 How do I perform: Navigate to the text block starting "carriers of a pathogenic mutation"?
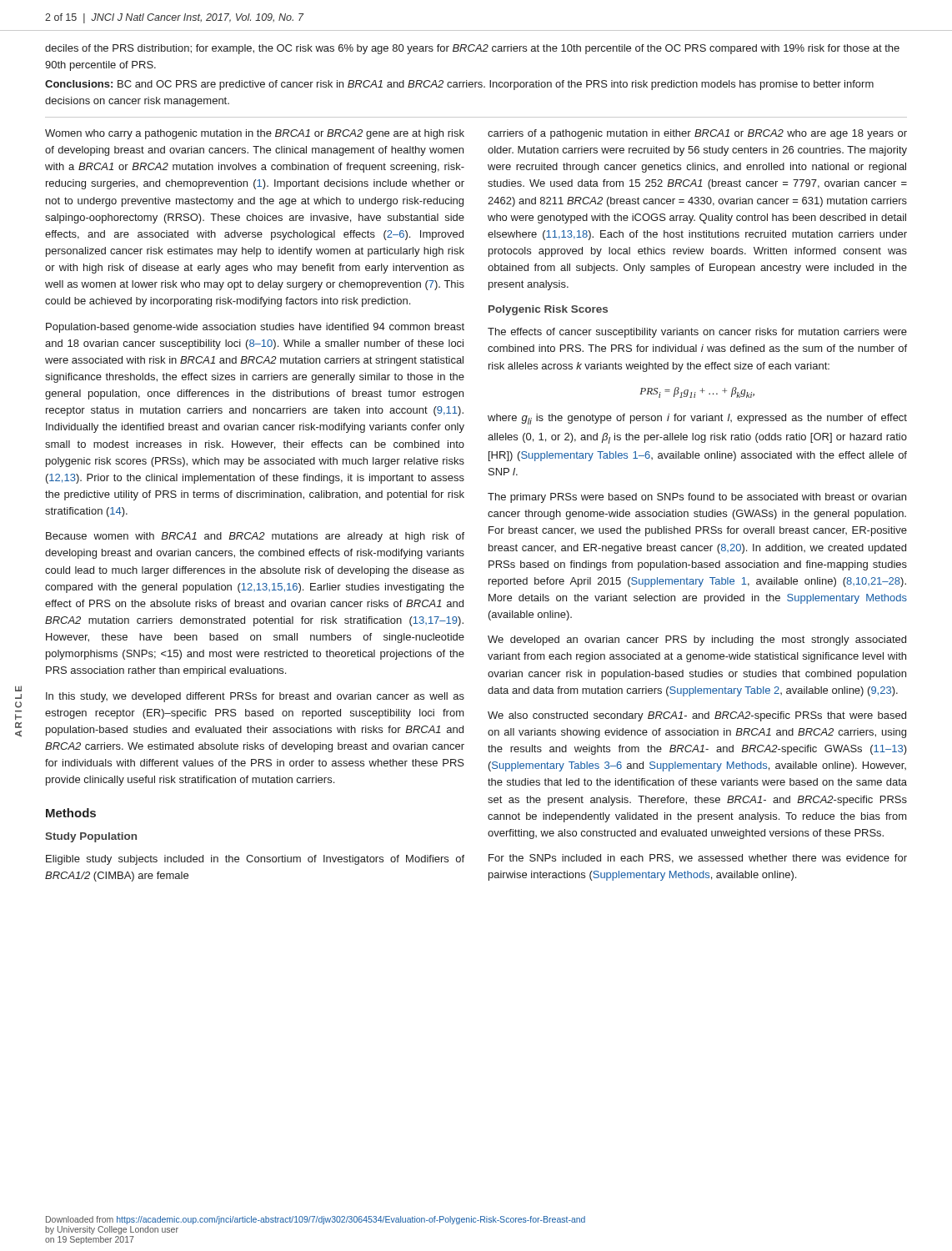697,209
